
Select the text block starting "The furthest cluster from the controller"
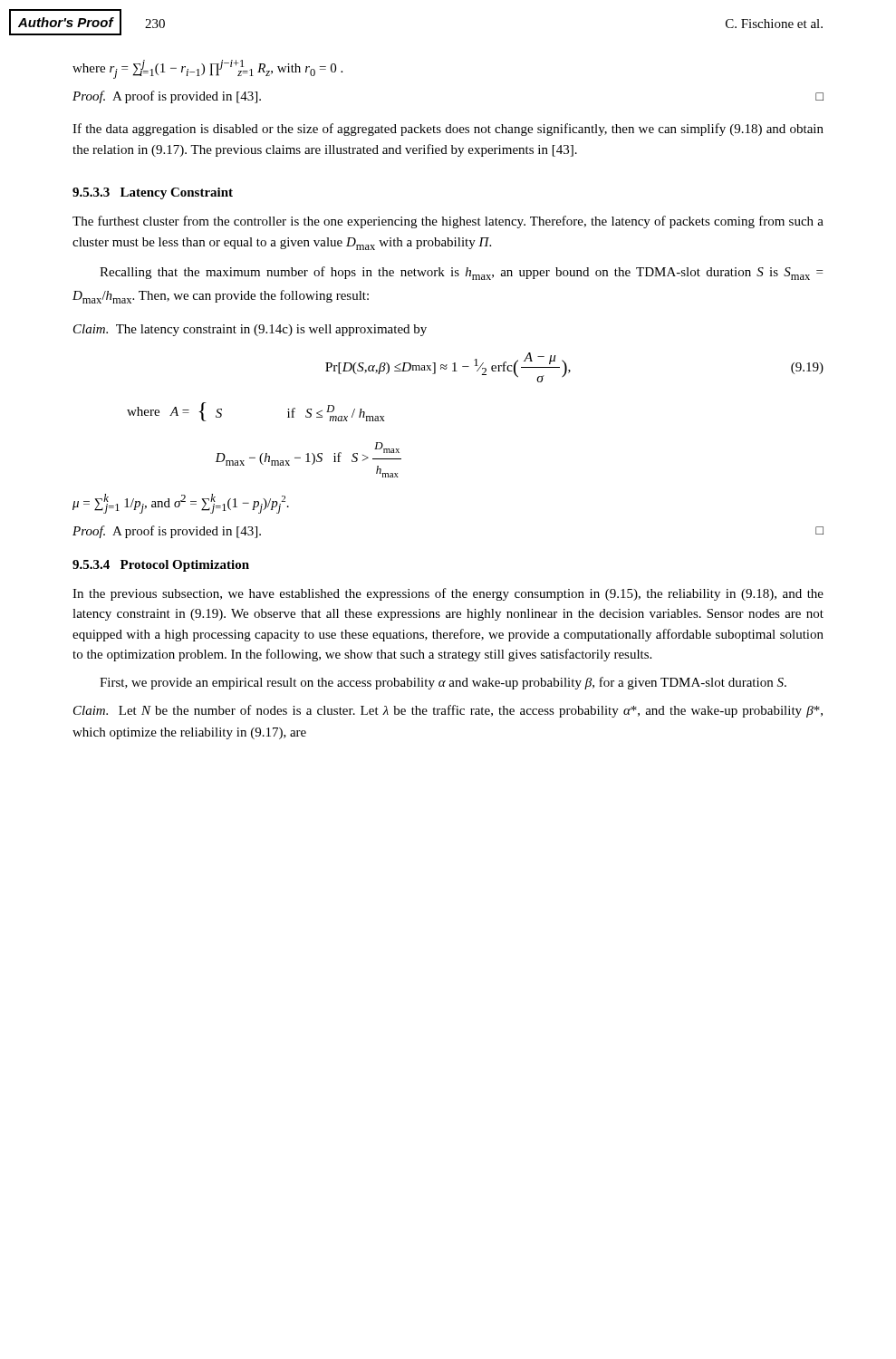[x=448, y=260]
